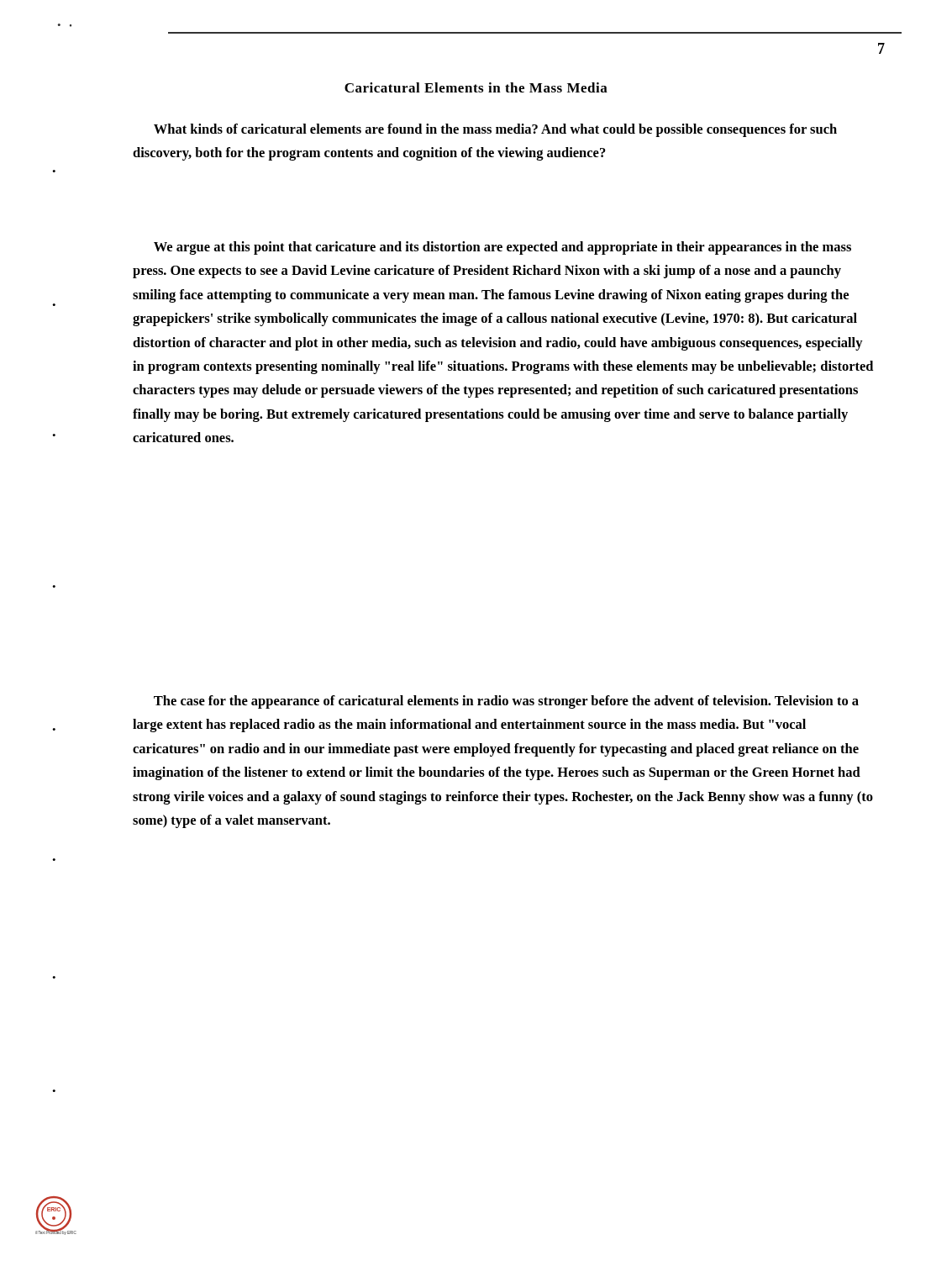Find the text block that says "The case for the appearance of"
The width and height of the screenshot is (952, 1261).
[x=503, y=760]
